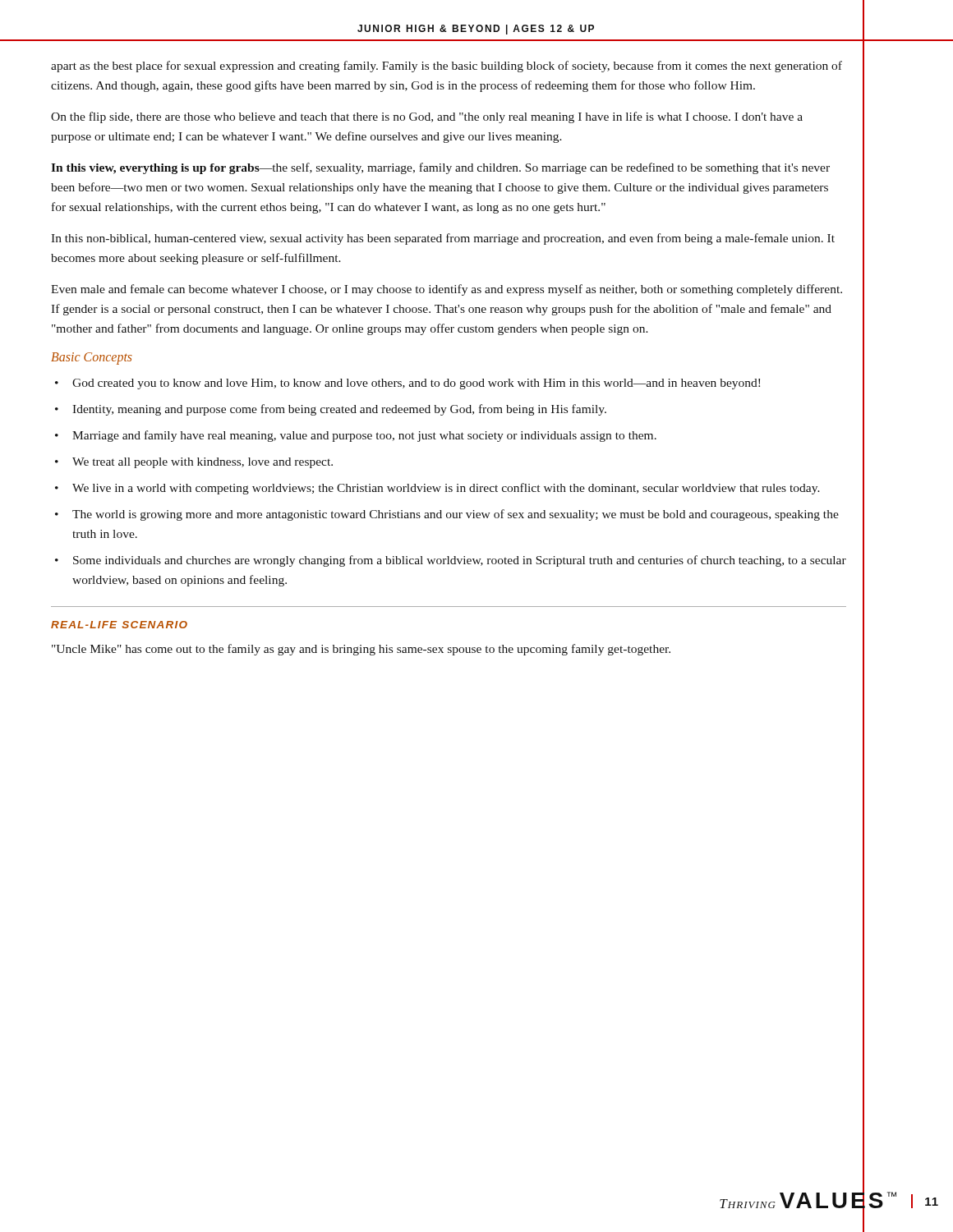953x1232 pixels.
Task: Select the text block with the text "In this view, everything is up for"
Action: pos(440,187)
